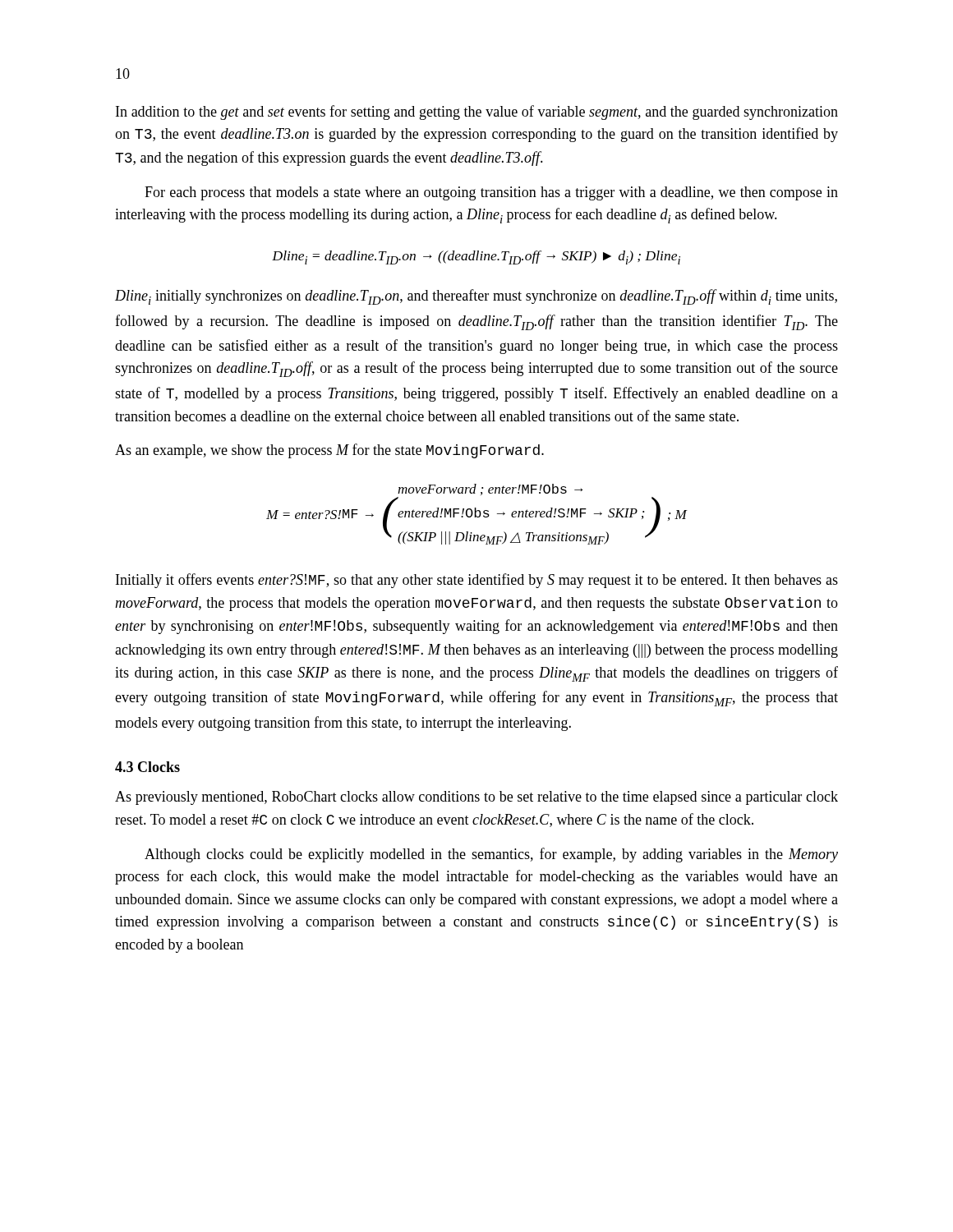
Task: Find a section header
Action: click(147, 767)
